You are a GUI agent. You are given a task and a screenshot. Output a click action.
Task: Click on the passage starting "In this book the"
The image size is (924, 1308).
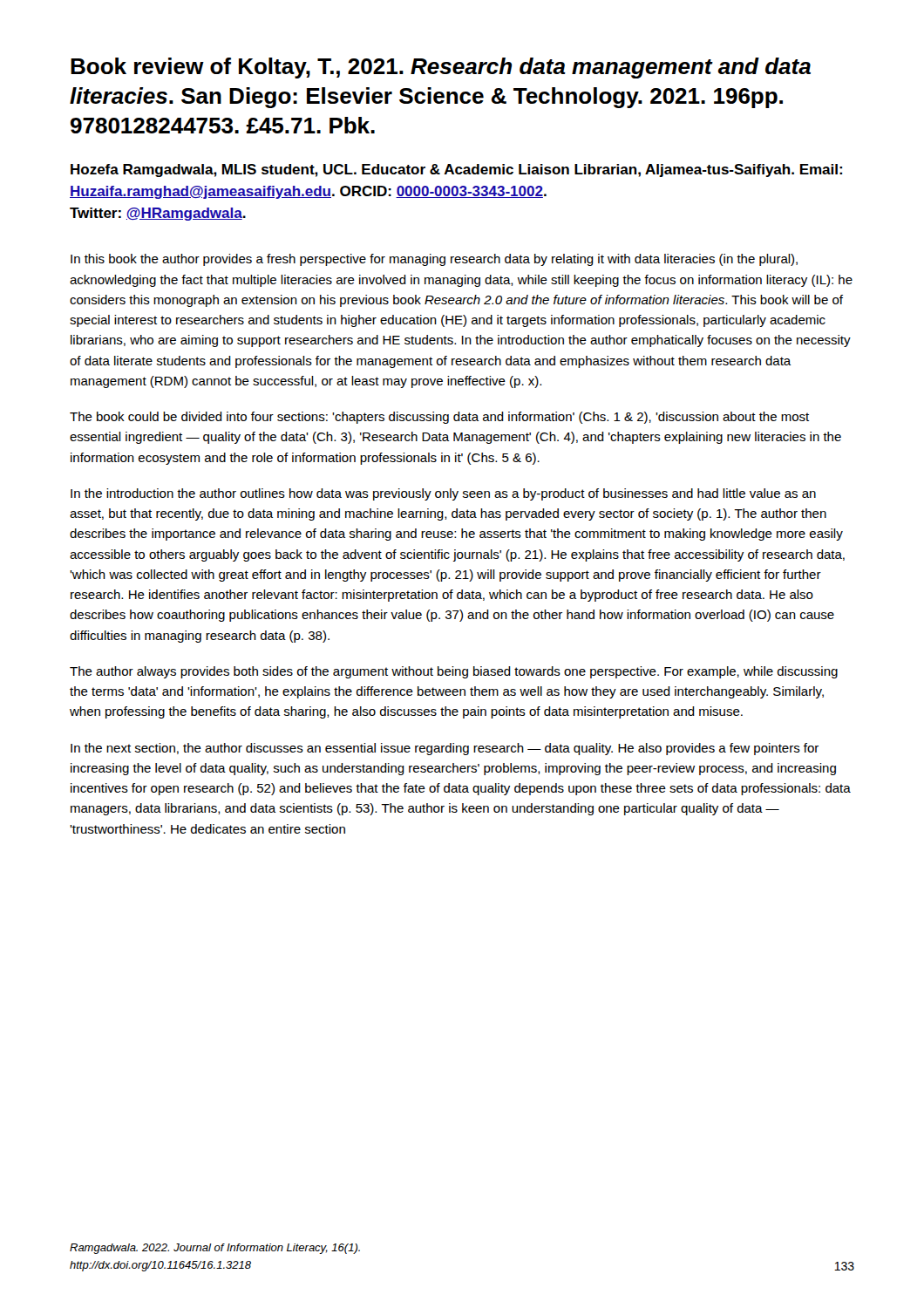pos(461,320)
